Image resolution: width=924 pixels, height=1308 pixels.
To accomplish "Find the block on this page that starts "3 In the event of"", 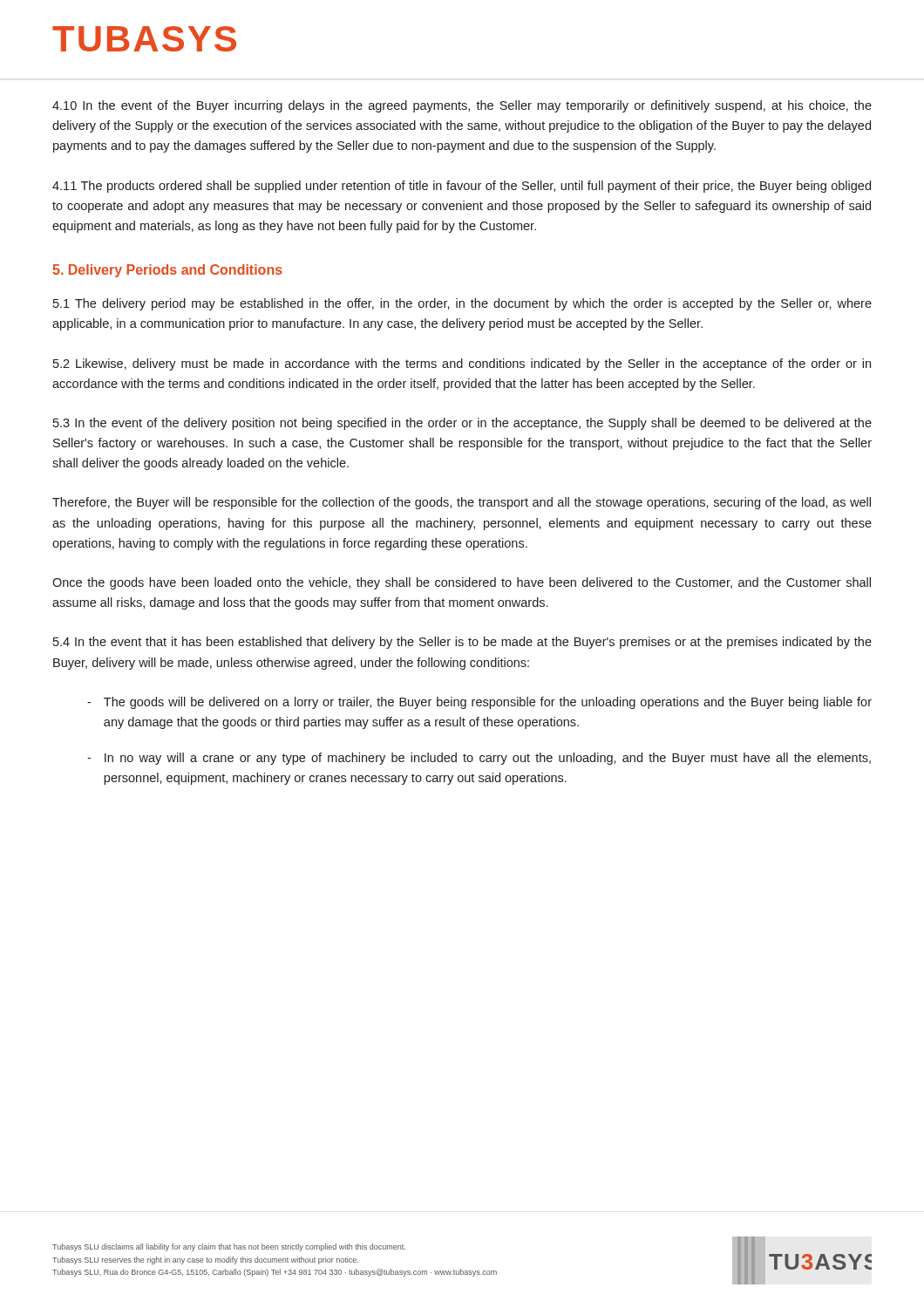I will click(x=462, y=443).
